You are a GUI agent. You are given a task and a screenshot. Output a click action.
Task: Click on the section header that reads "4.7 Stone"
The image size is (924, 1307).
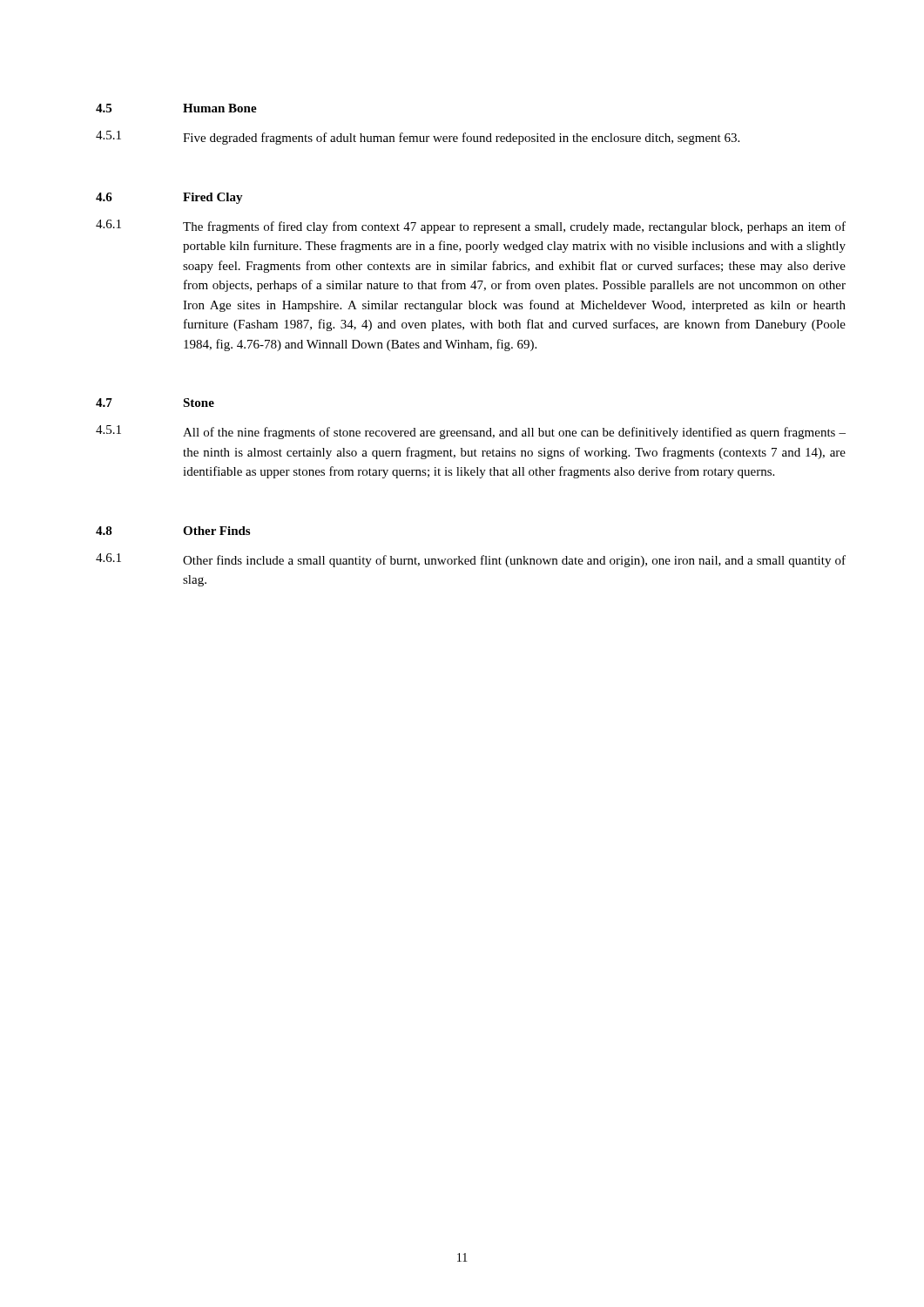[101, 402]
